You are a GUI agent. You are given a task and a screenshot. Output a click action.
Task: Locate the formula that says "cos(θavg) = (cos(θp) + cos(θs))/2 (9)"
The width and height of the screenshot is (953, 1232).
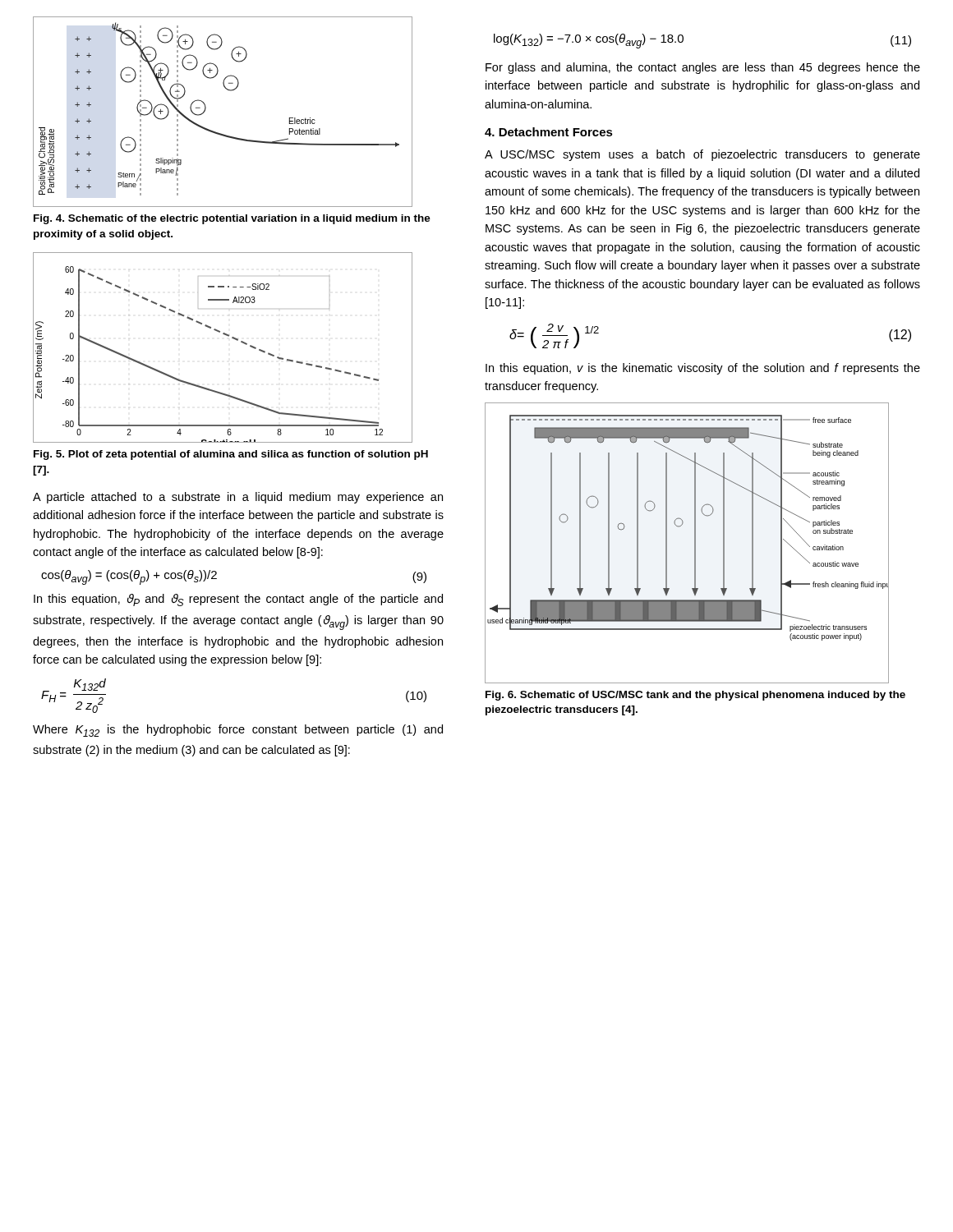pos(126,576)
